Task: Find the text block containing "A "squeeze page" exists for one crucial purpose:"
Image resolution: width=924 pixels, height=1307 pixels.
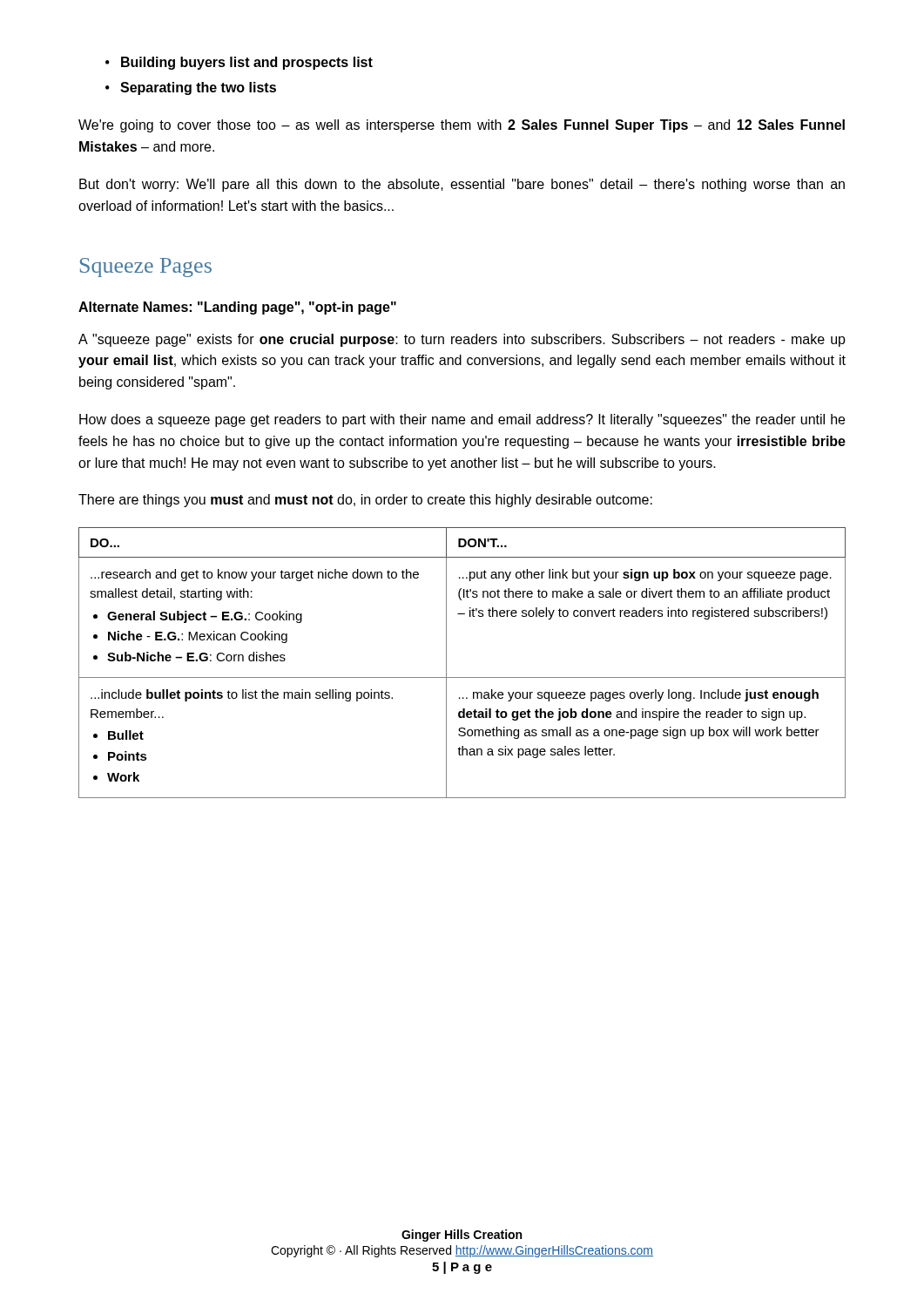Action: pos(462,361)
